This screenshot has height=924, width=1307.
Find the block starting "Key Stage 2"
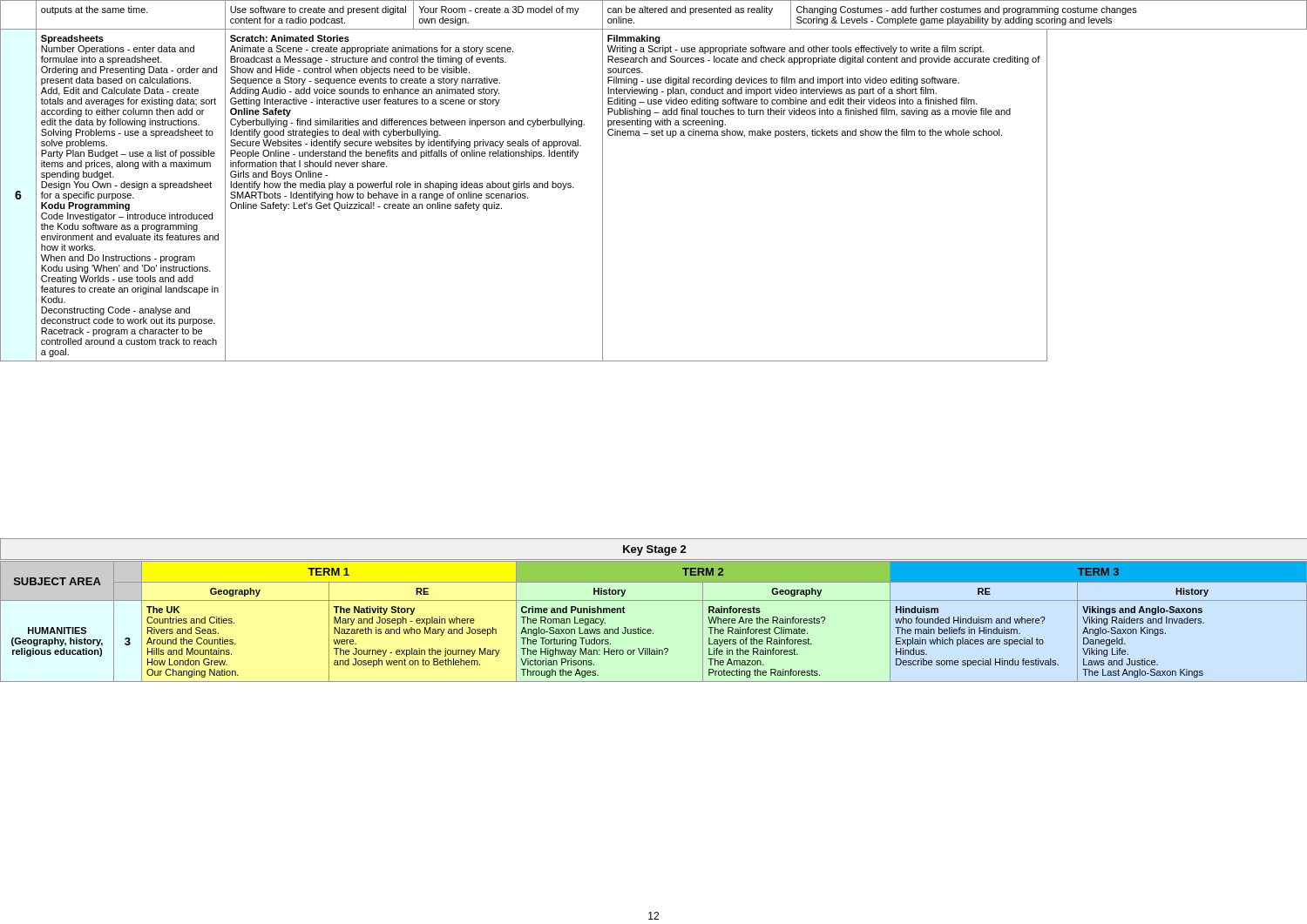pyautogui.click(x=654, y=549)
